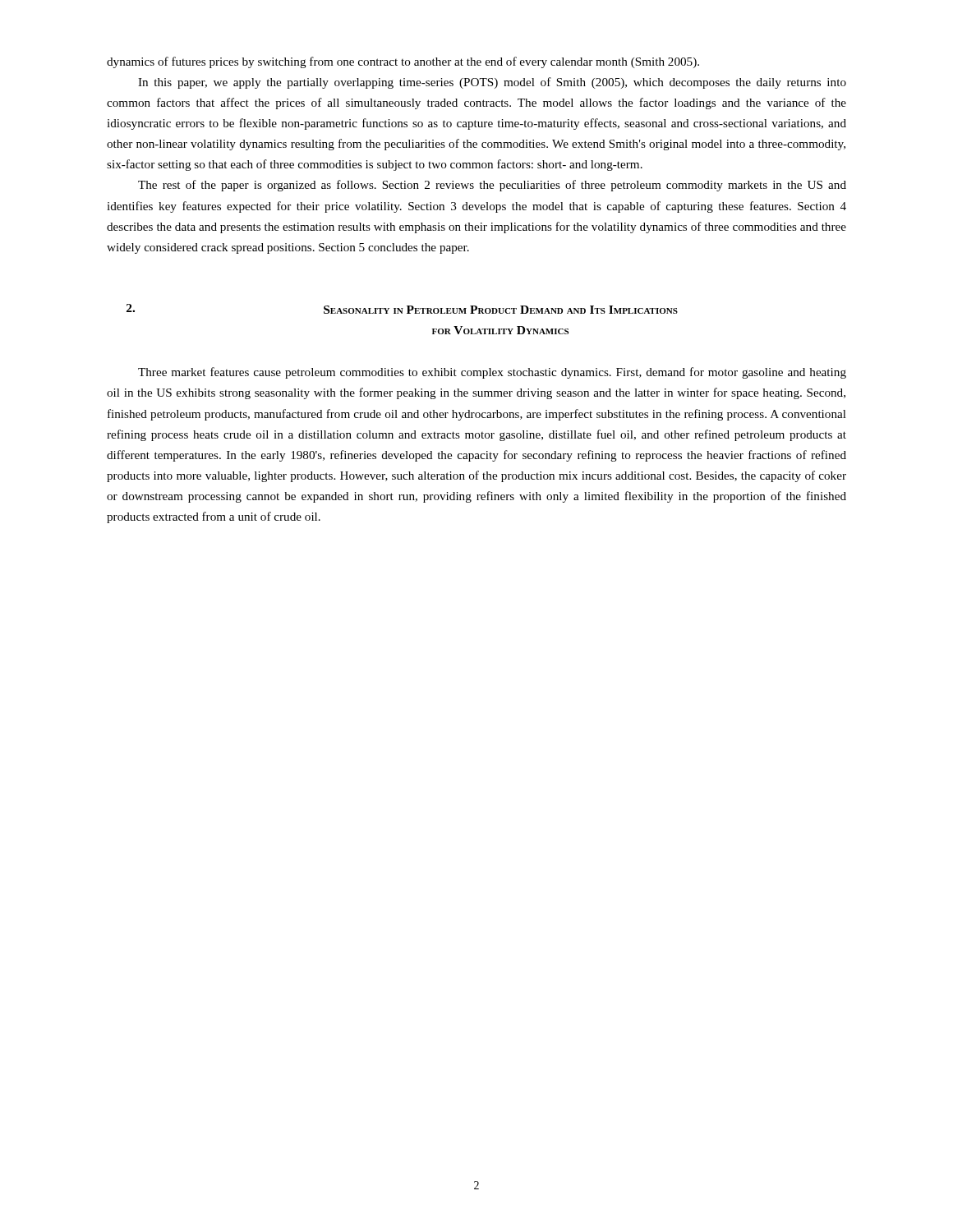
Task: Select the section header
Action: [x=476, y=320]
